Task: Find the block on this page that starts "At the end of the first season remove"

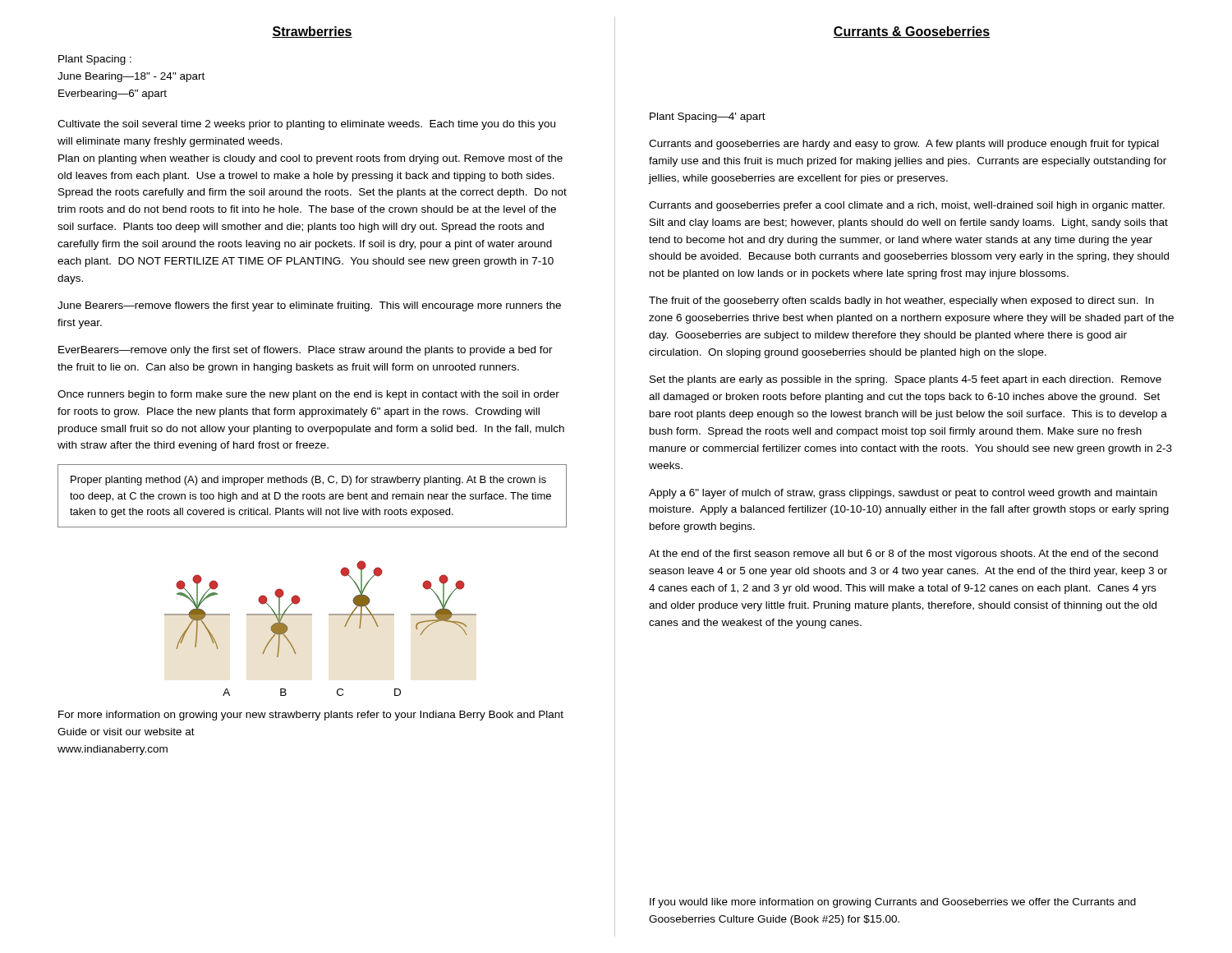Action: coord(912,589)
